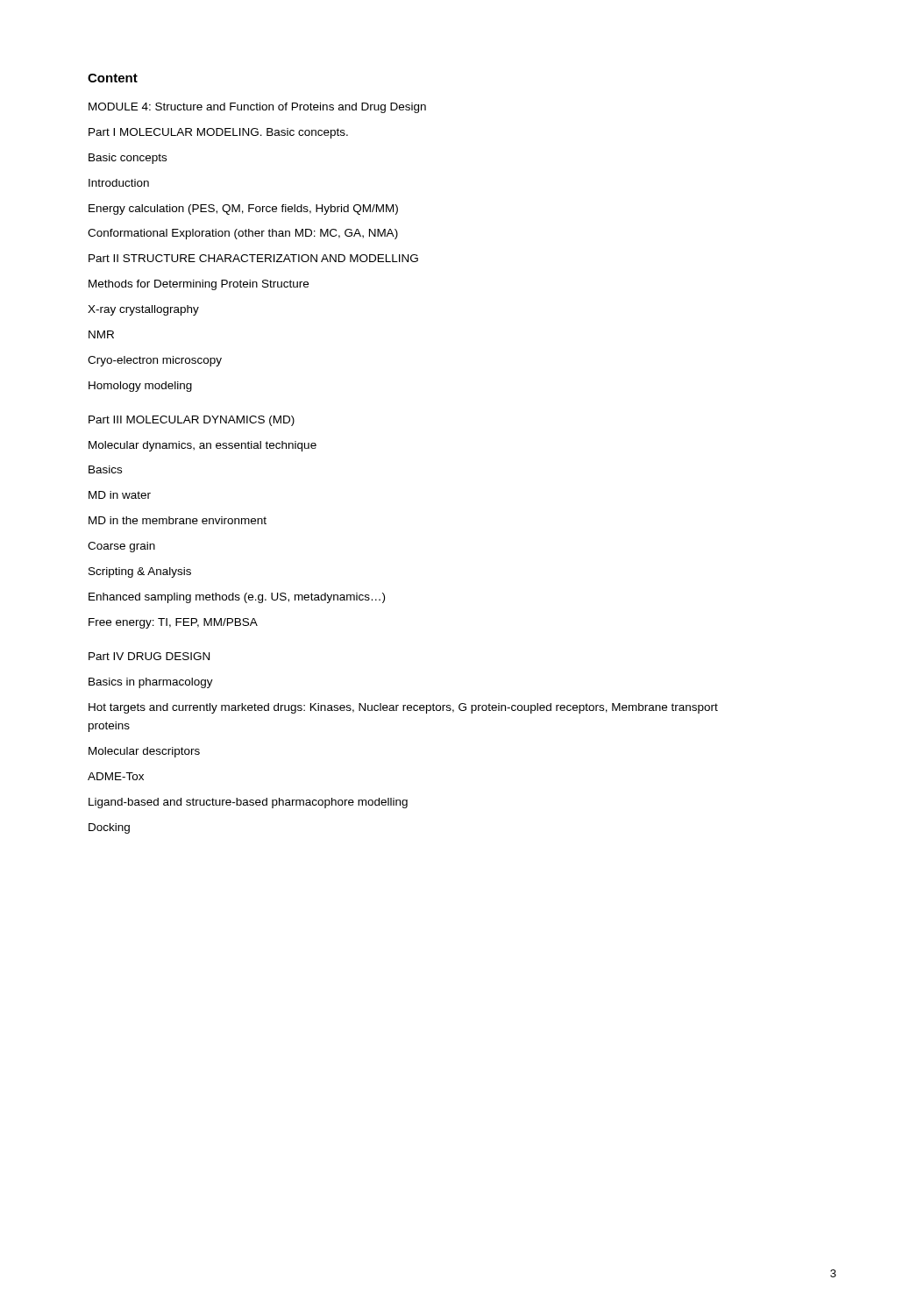Image resolution: width=924 pixels, height=1315 pixels.
Task: Click on the list item that reads "Ligand-based and structure-based pharmacophore modelling"
Action: pos(248,801)
